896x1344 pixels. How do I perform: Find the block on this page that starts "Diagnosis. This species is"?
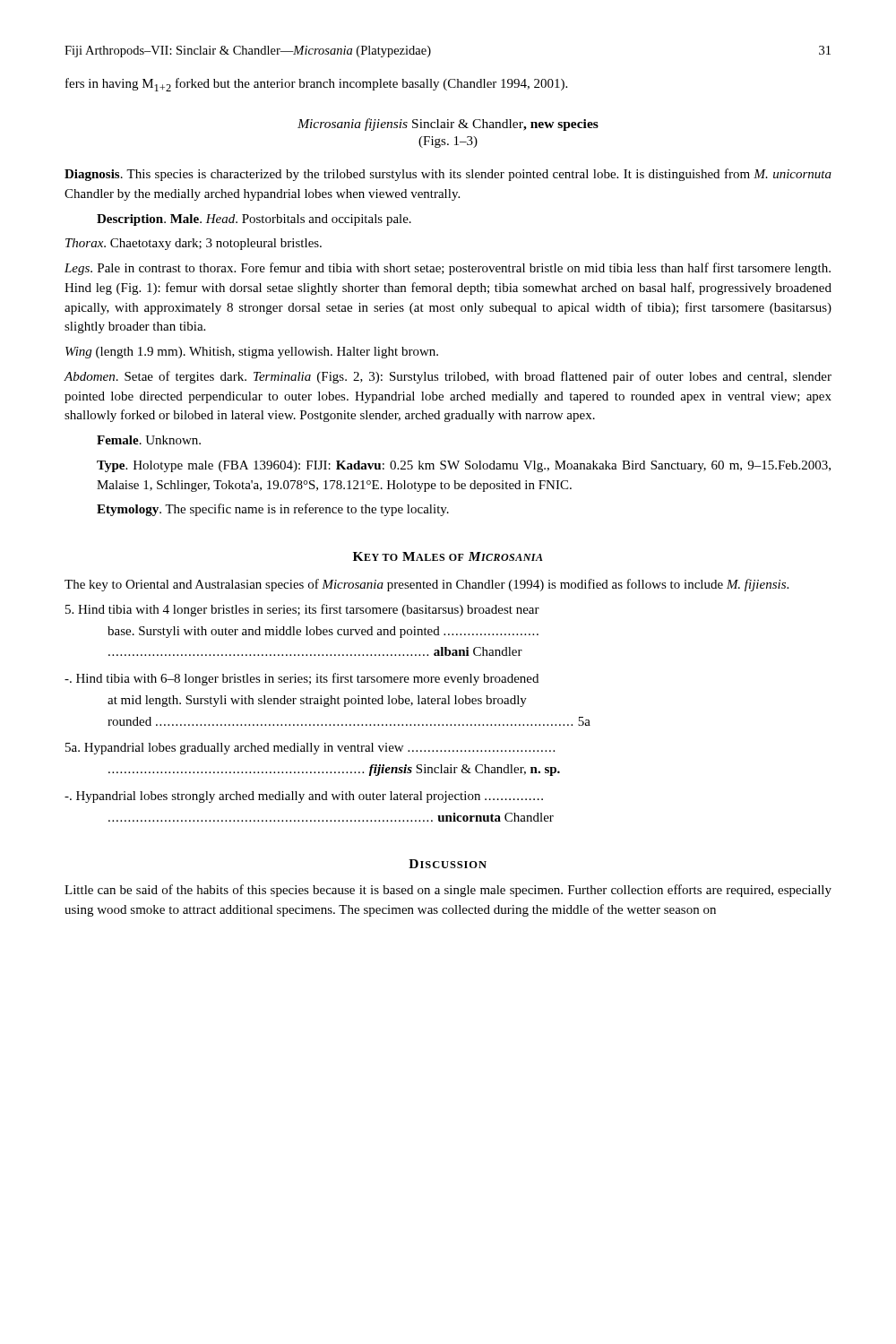(448, 185)
